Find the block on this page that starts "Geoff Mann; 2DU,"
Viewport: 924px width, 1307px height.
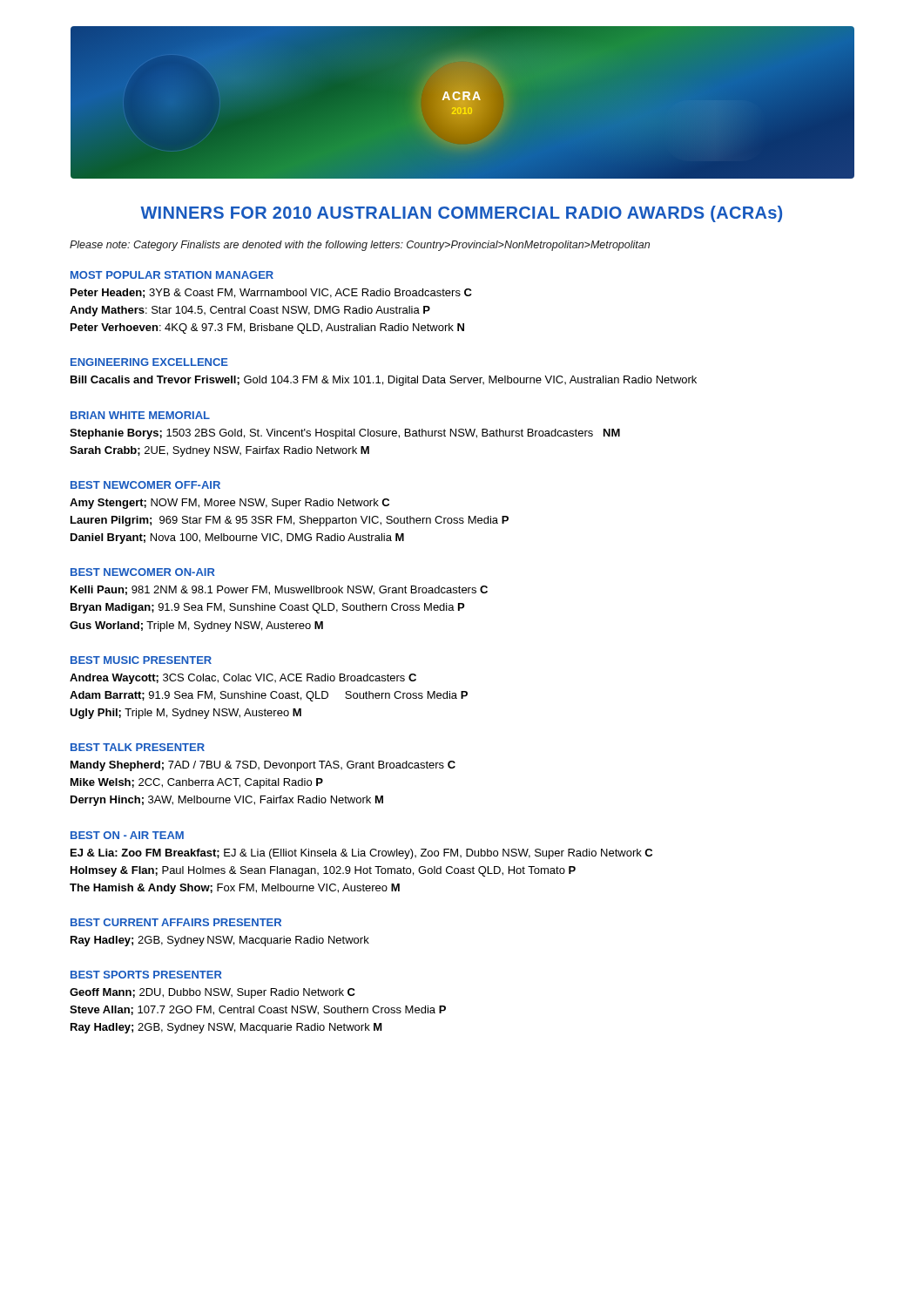258,1010
